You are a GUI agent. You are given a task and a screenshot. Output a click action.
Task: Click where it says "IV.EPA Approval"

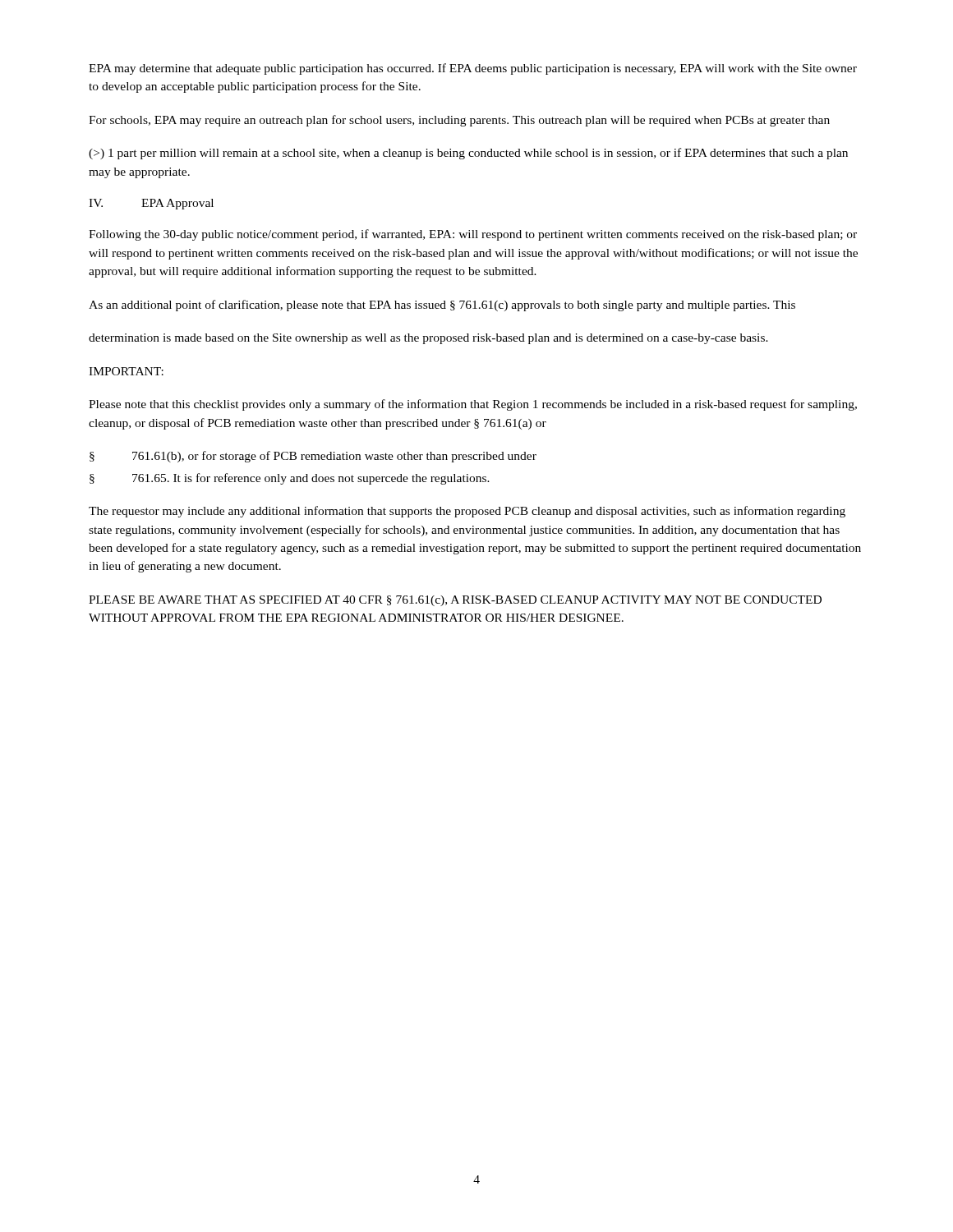[x=151, y=203]
